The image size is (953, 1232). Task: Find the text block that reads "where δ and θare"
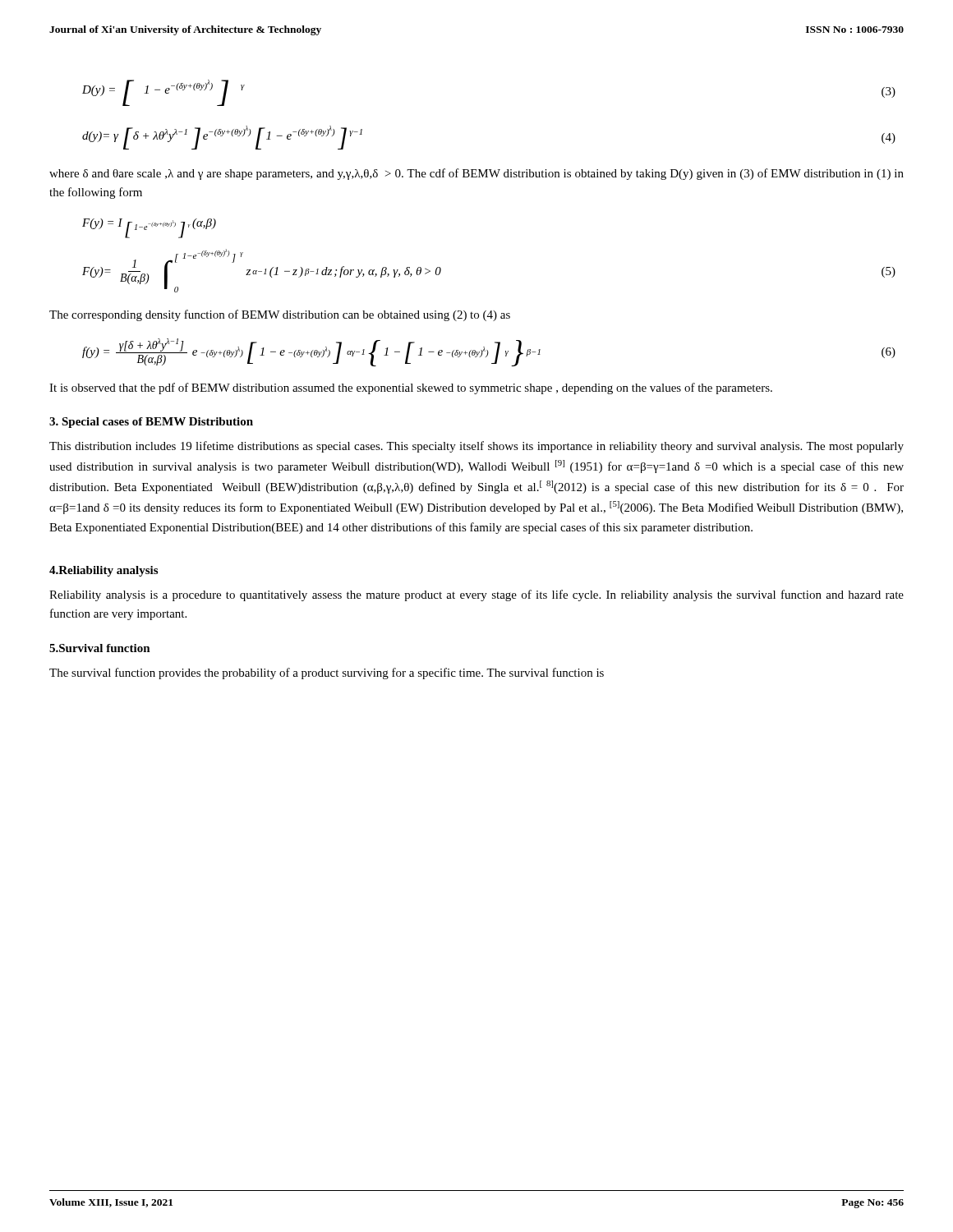476,183
